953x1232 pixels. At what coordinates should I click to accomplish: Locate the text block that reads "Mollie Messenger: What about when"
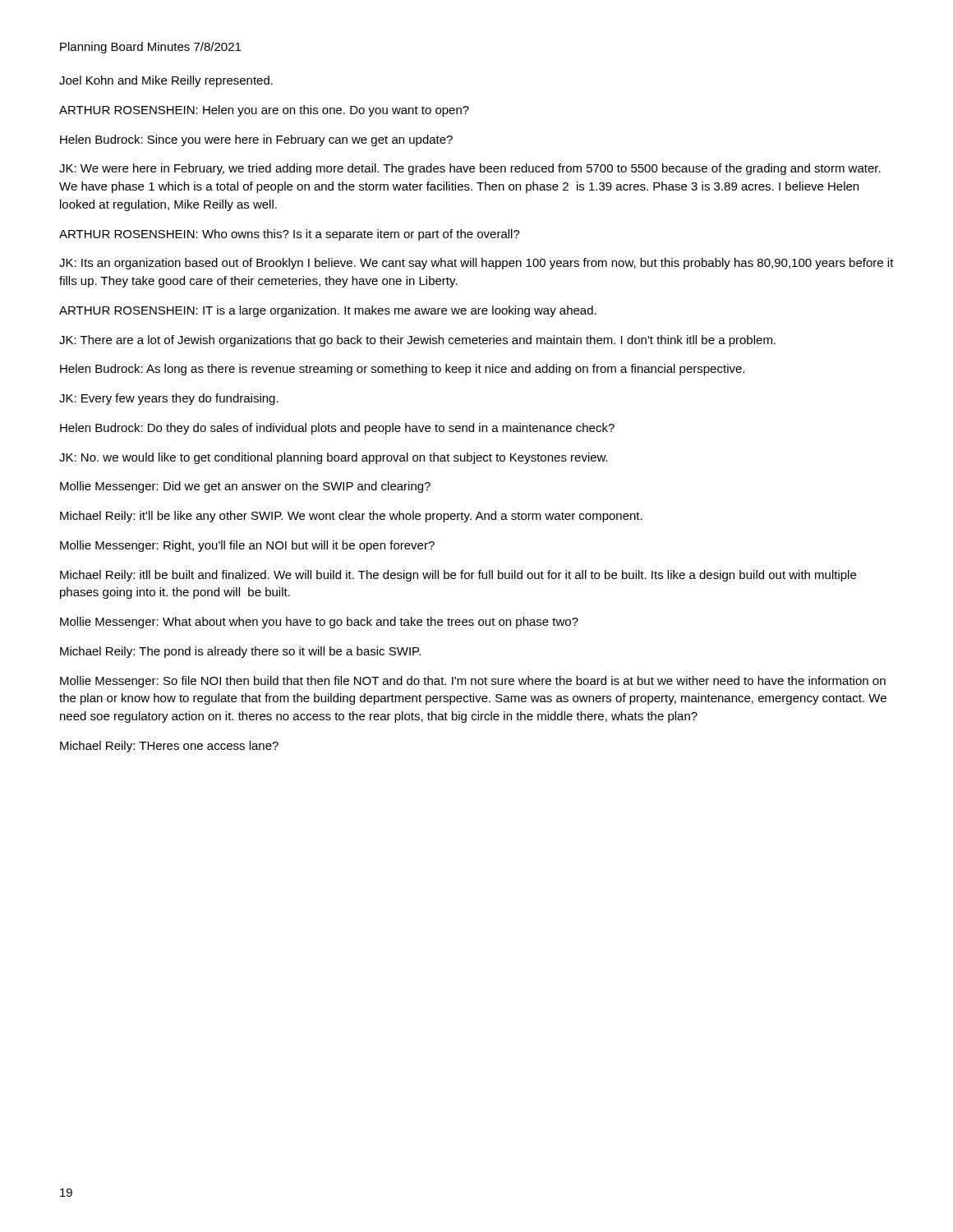319,621
